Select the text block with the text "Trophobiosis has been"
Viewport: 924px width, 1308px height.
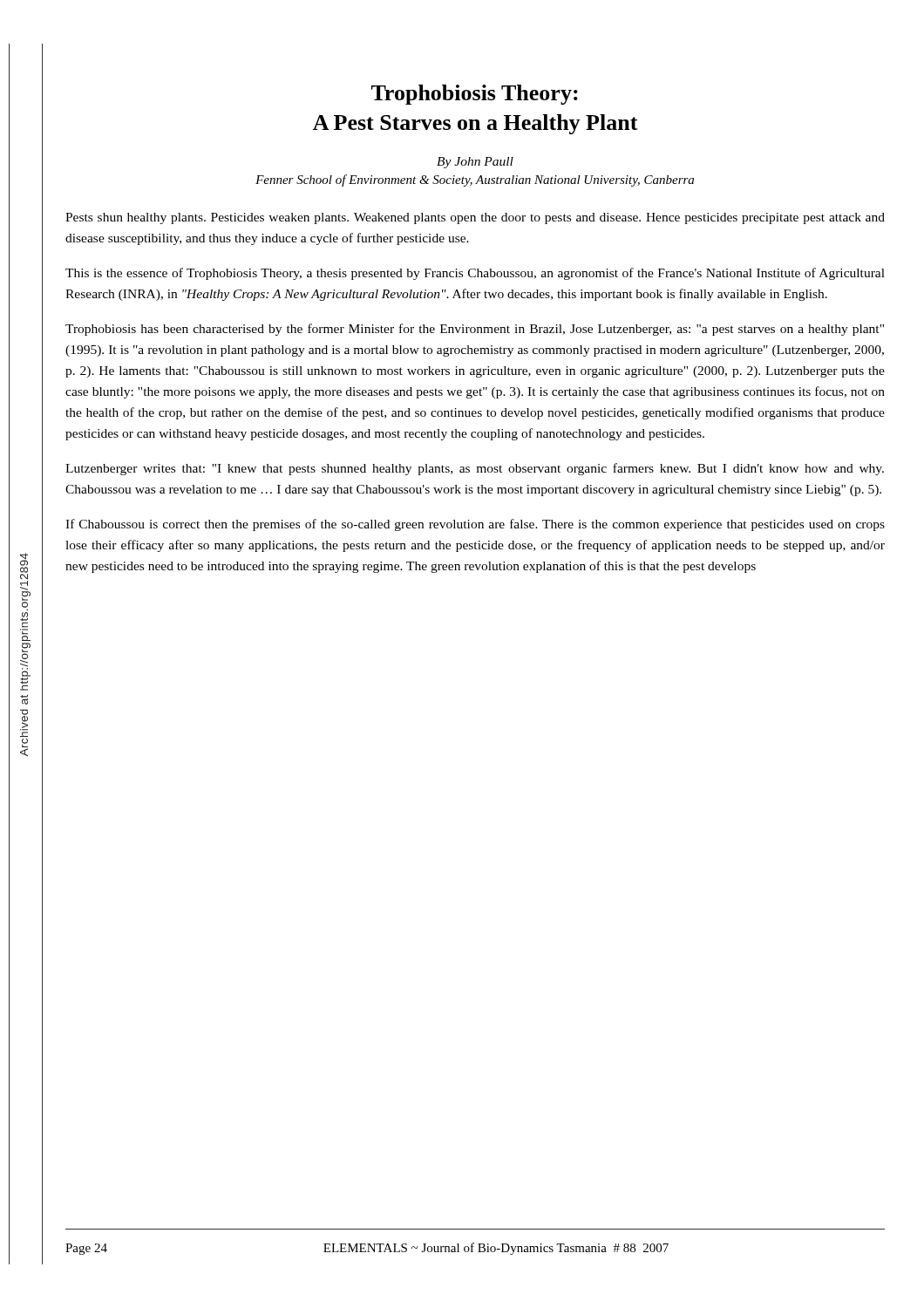[475, 380]
